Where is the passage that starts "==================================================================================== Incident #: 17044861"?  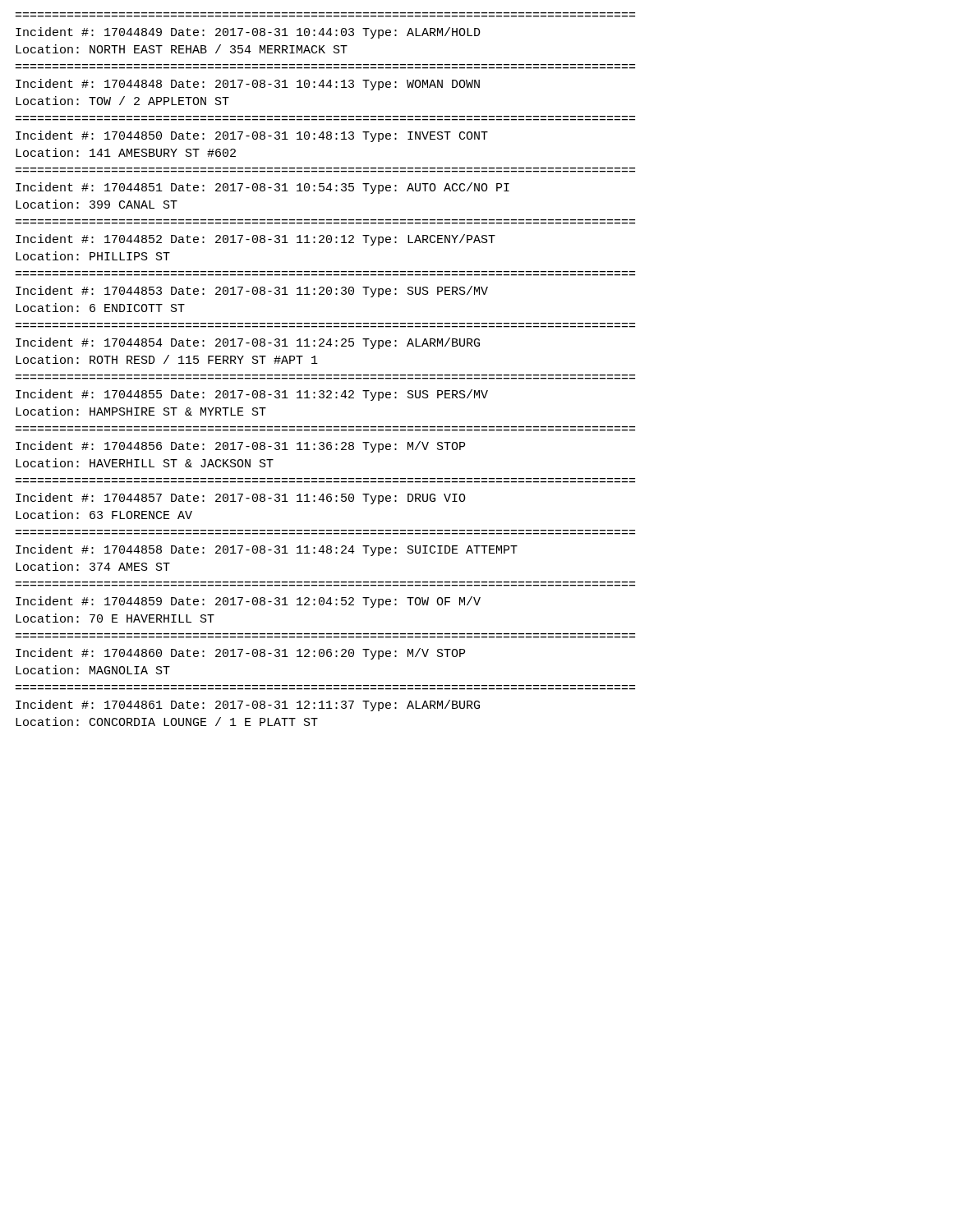click(476, 707)
